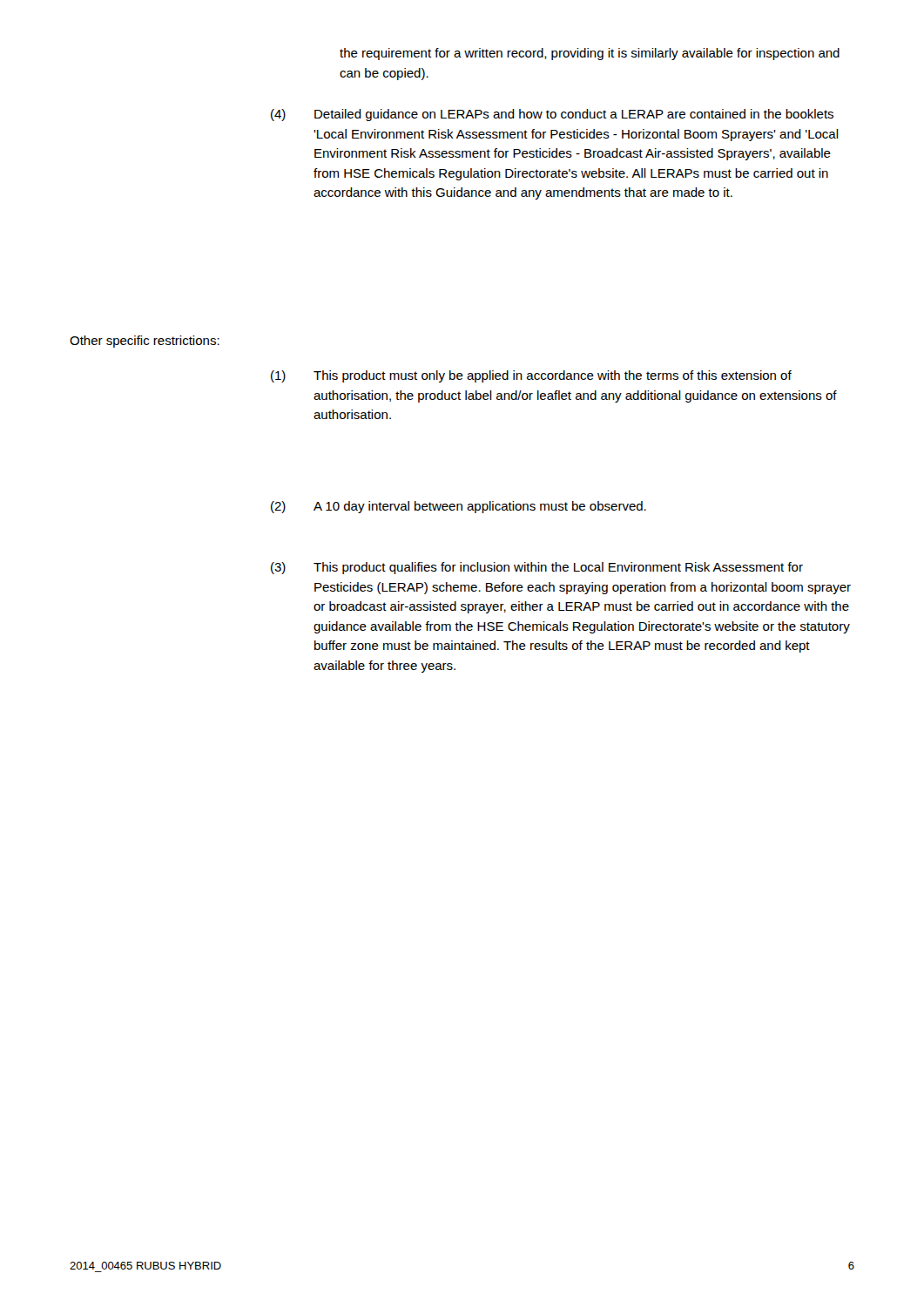Select the region starting "the requirement for a"
Viewport: 924px width, 1307px height.
coord(590,63)
